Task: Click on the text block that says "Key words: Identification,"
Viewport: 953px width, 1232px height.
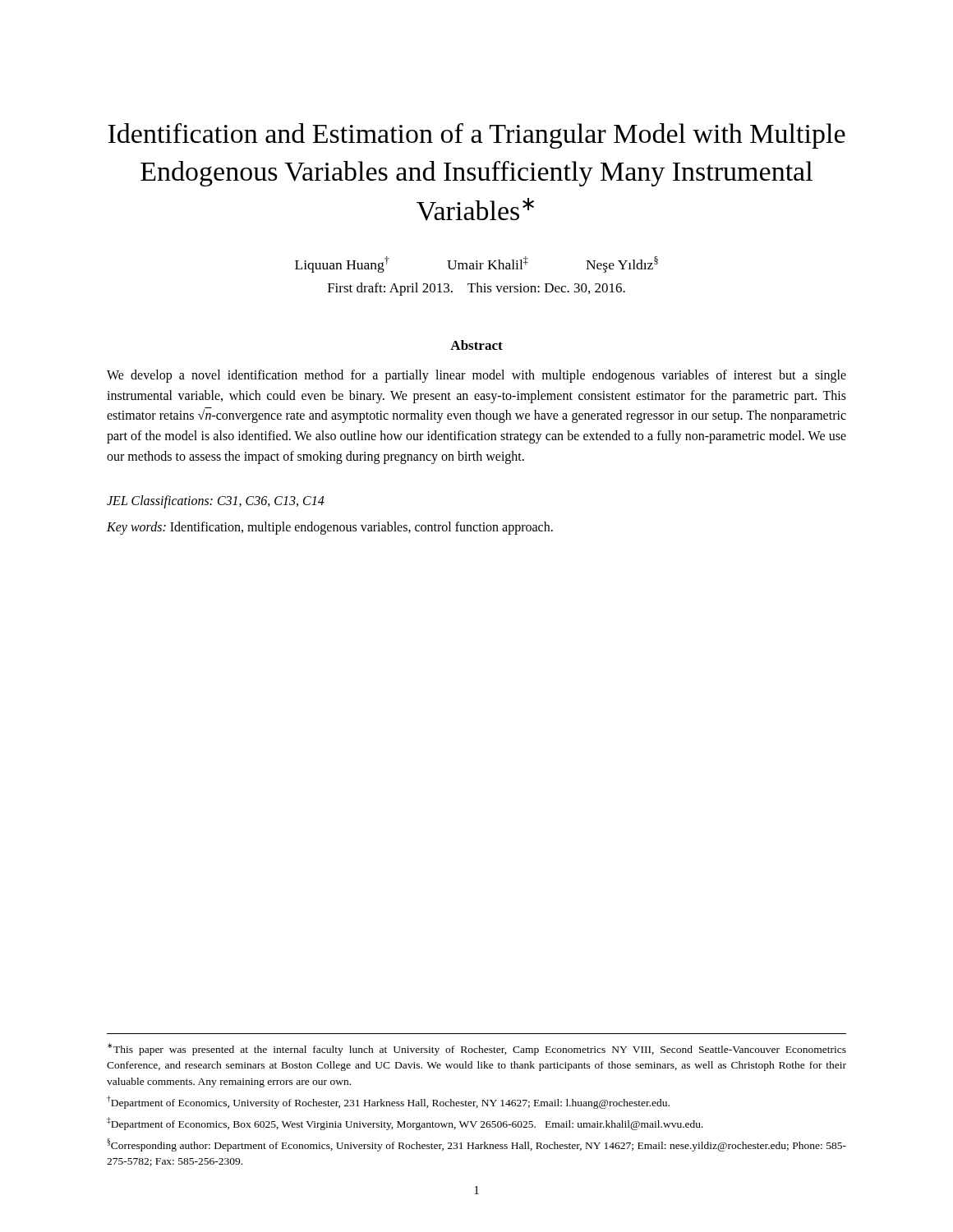Action: [330, 527]
